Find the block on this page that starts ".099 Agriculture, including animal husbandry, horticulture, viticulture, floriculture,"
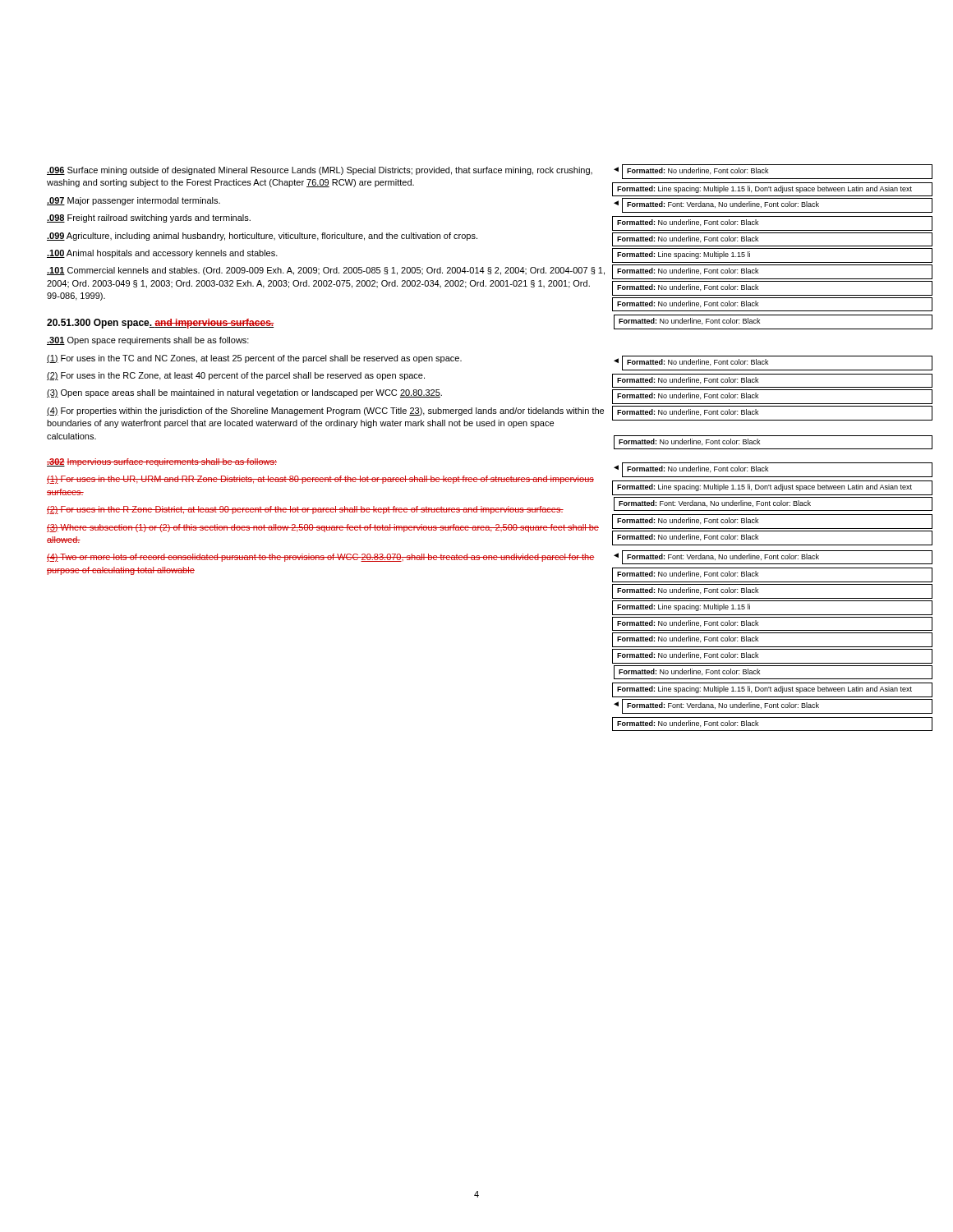Screen dimensions: 1232x953 tap(263, 235)
